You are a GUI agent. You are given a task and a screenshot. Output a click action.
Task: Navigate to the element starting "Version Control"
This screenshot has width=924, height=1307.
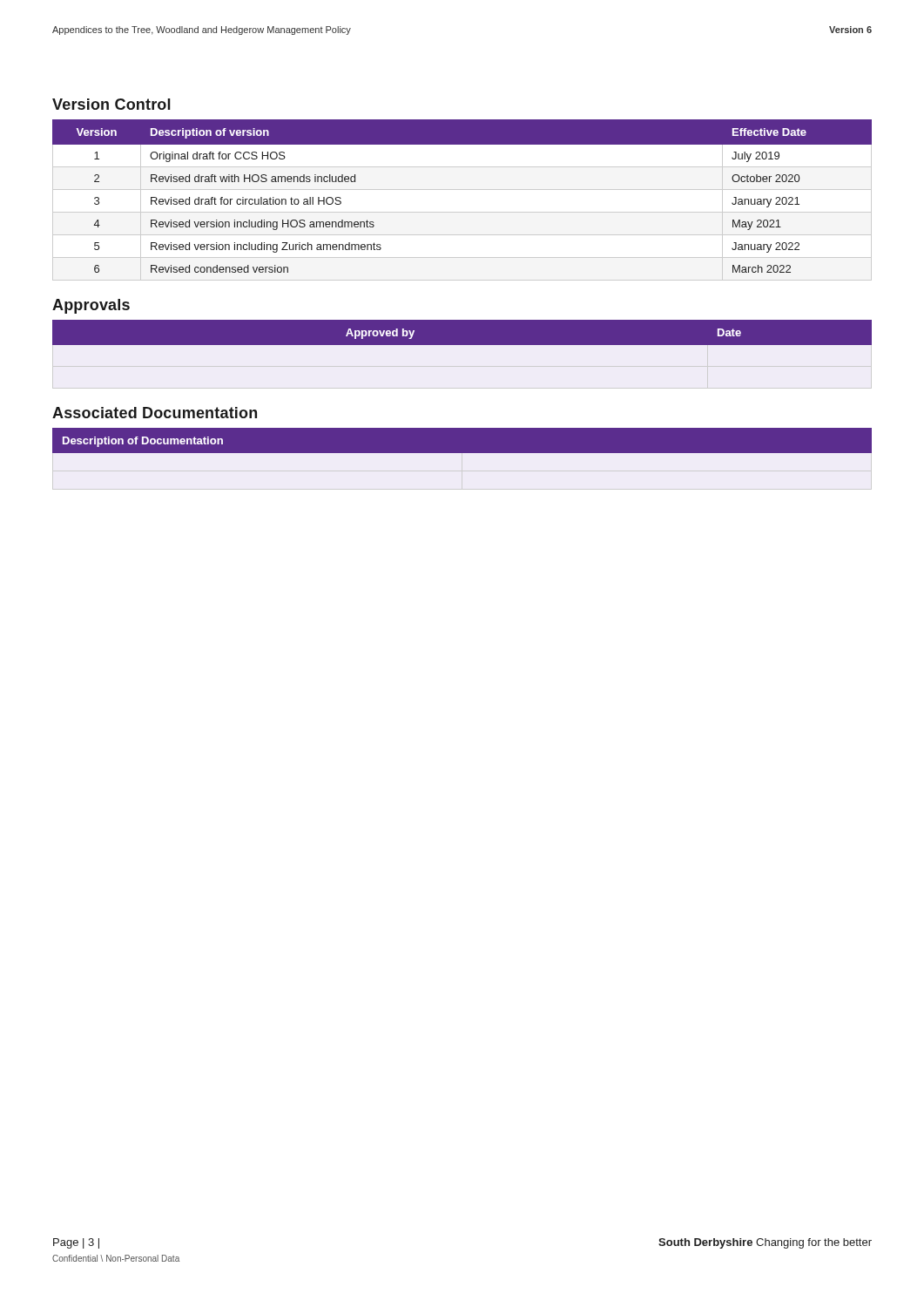pos(112,105)
